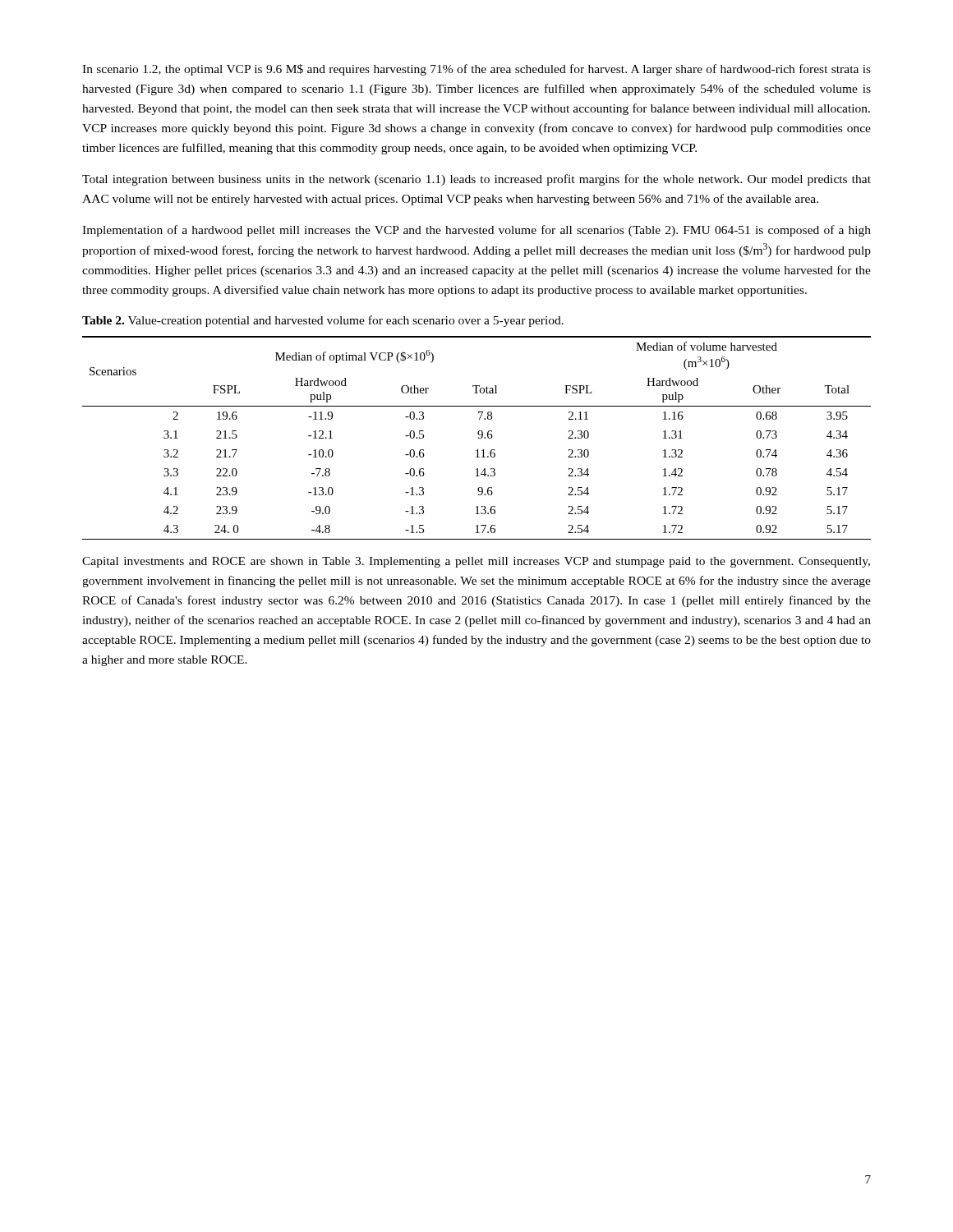Find the element starting "In scenario 1.2,"

pos(476,108)
